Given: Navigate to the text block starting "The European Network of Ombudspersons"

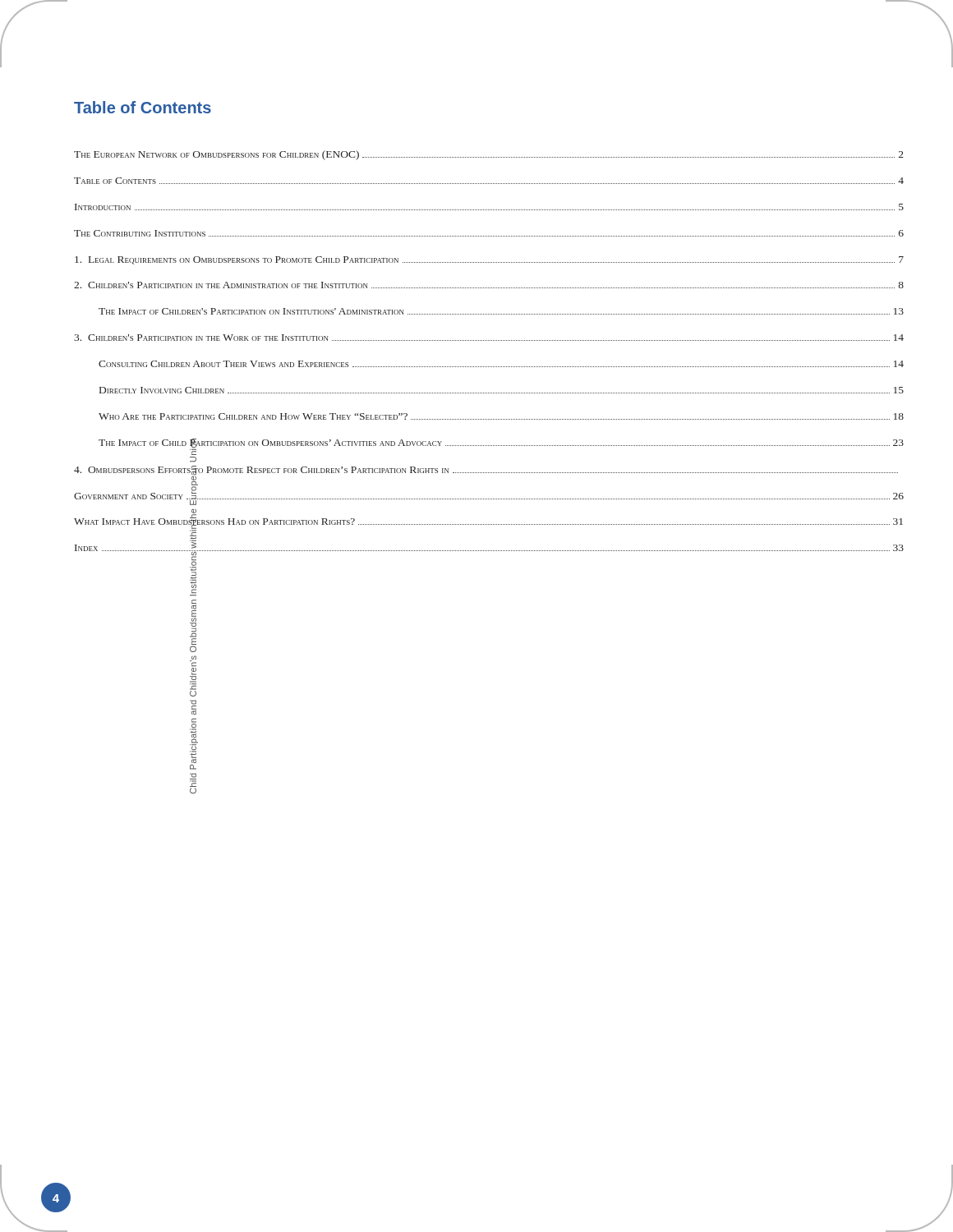Looking at the screenshot, I should [489, 155].
